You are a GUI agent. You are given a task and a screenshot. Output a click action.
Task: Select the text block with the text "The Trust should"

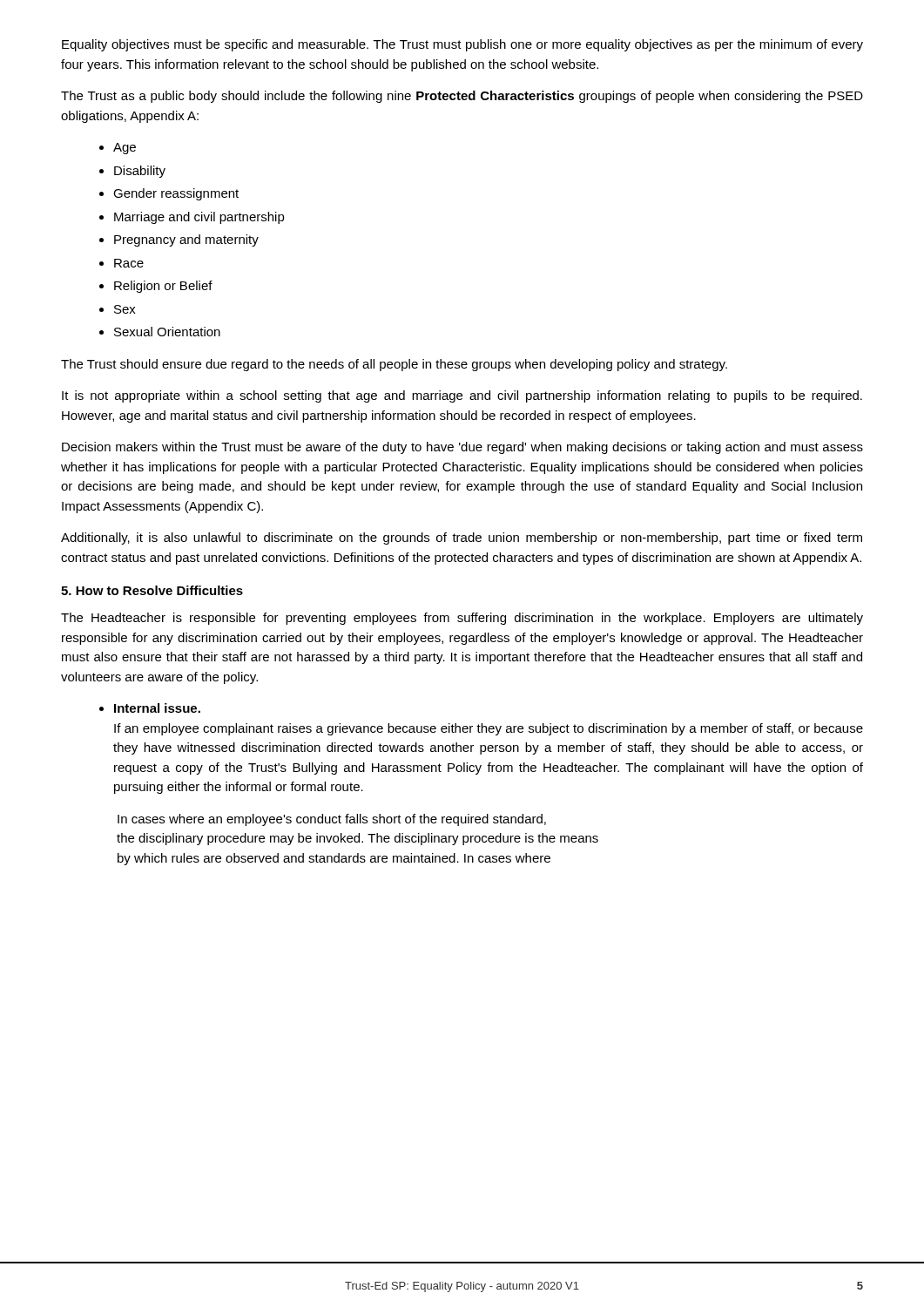point(462,364)
